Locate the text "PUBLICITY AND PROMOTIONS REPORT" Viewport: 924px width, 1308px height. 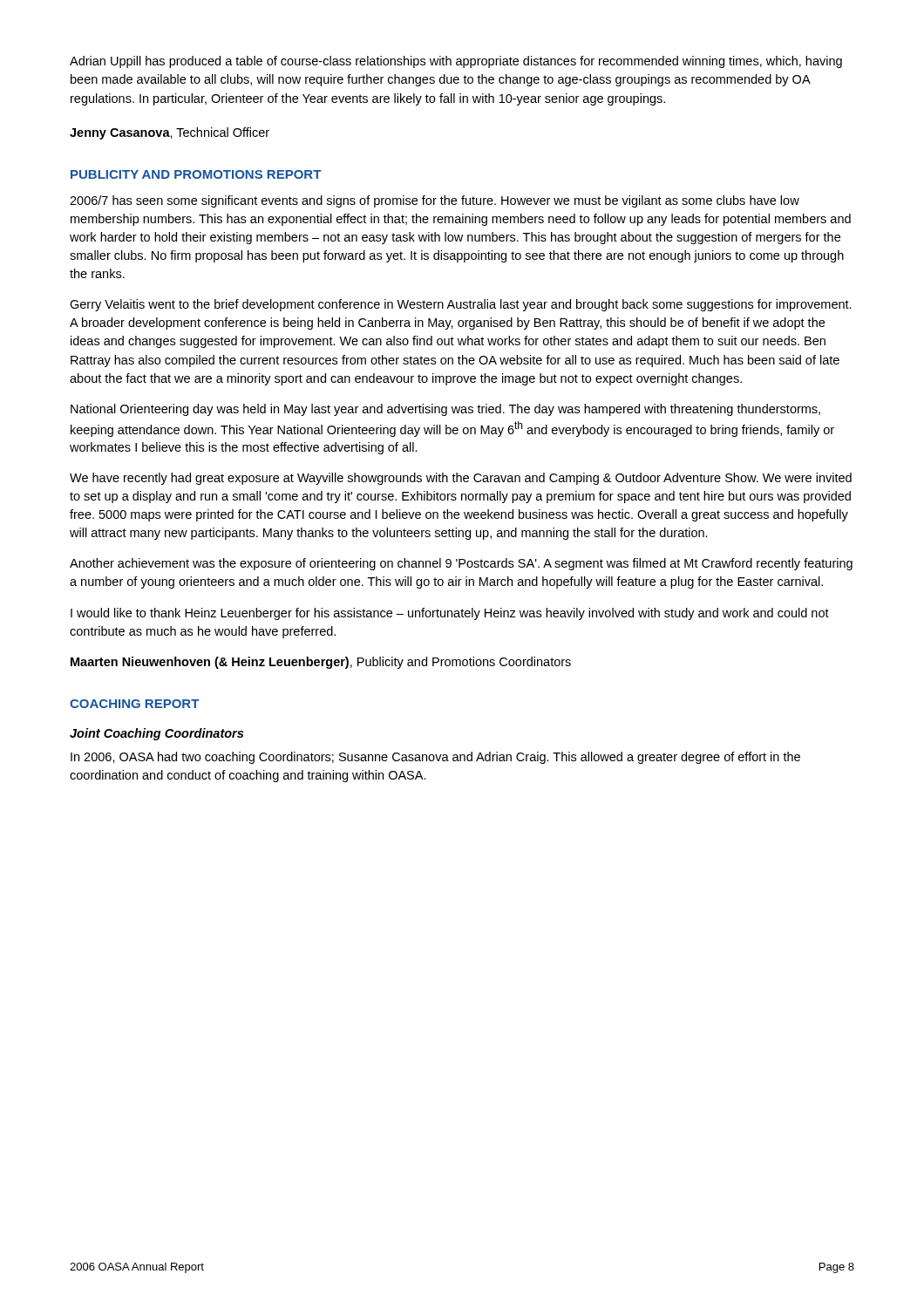point(195,174)
